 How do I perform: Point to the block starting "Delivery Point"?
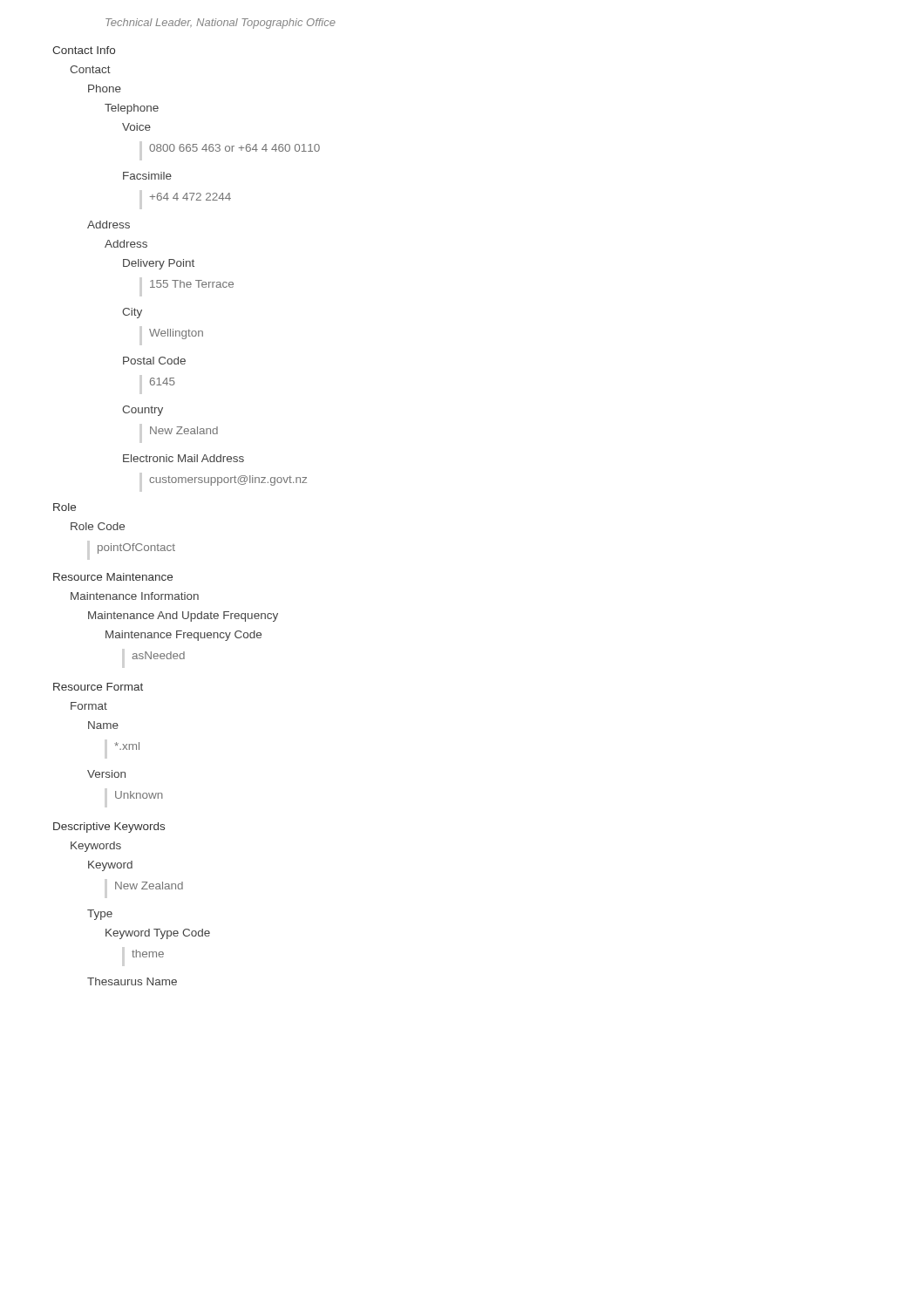[159, 264]
